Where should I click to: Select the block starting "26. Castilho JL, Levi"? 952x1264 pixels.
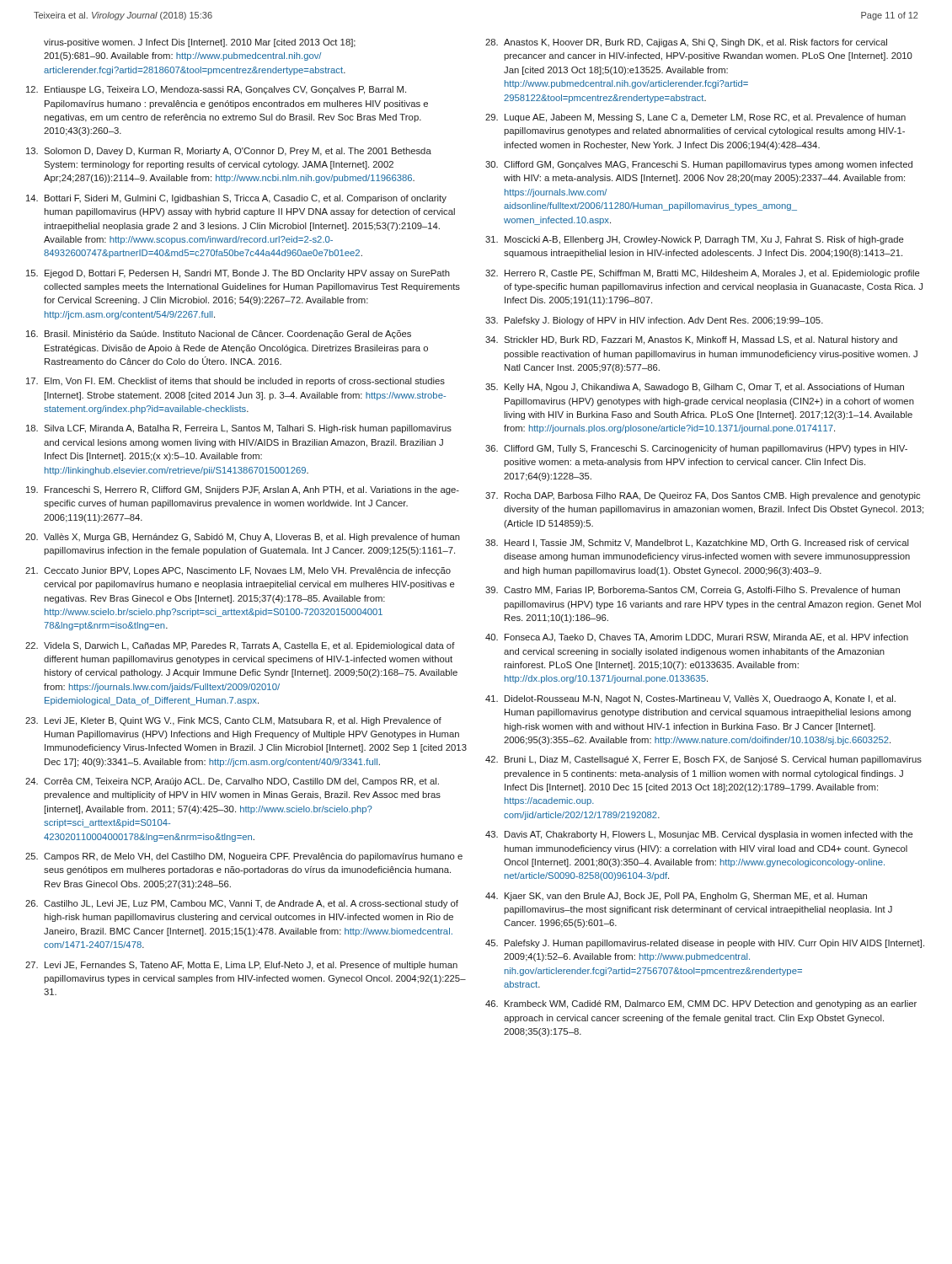(246, 924)
